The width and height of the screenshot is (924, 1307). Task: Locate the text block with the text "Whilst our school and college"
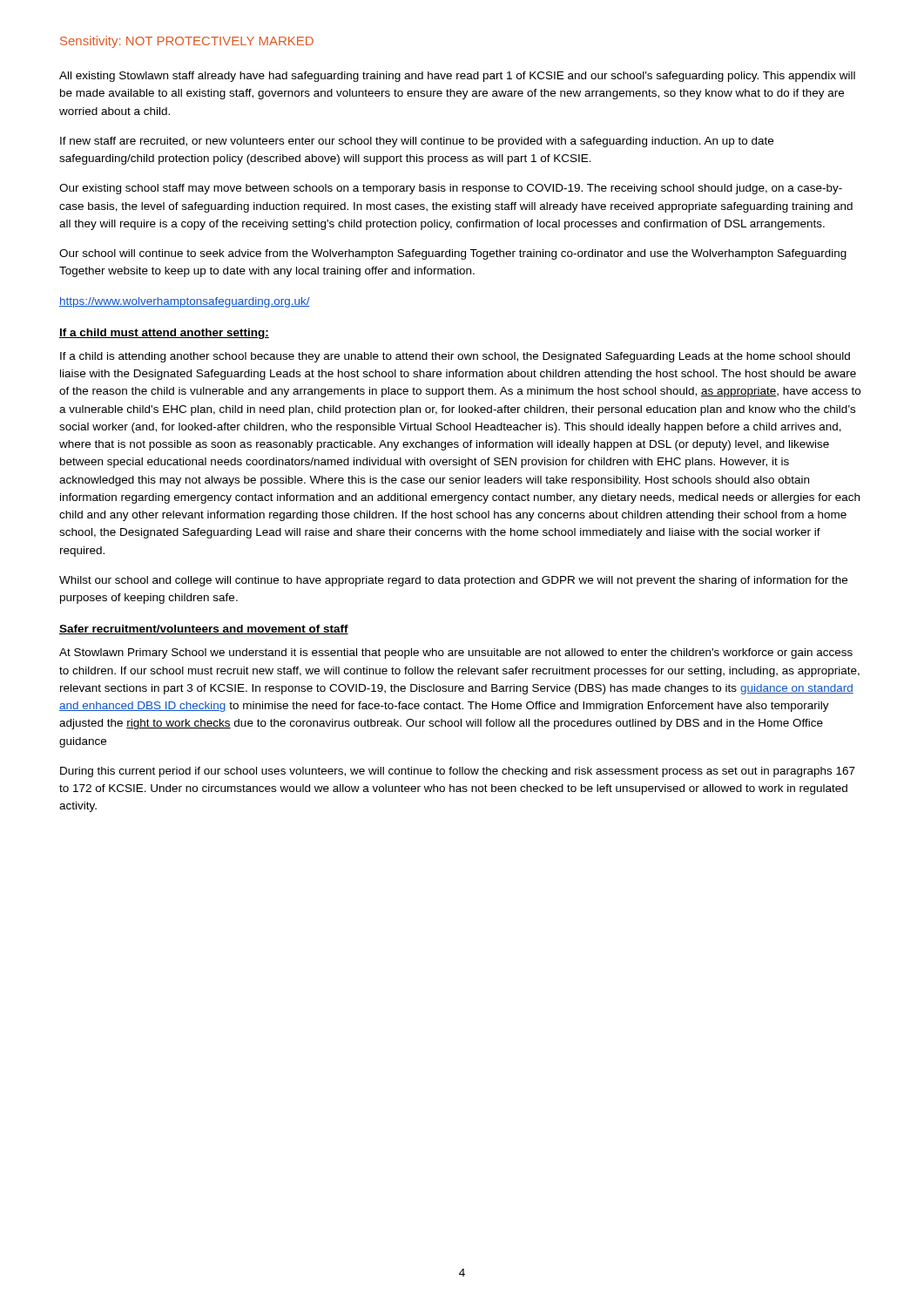click(454, 588)
